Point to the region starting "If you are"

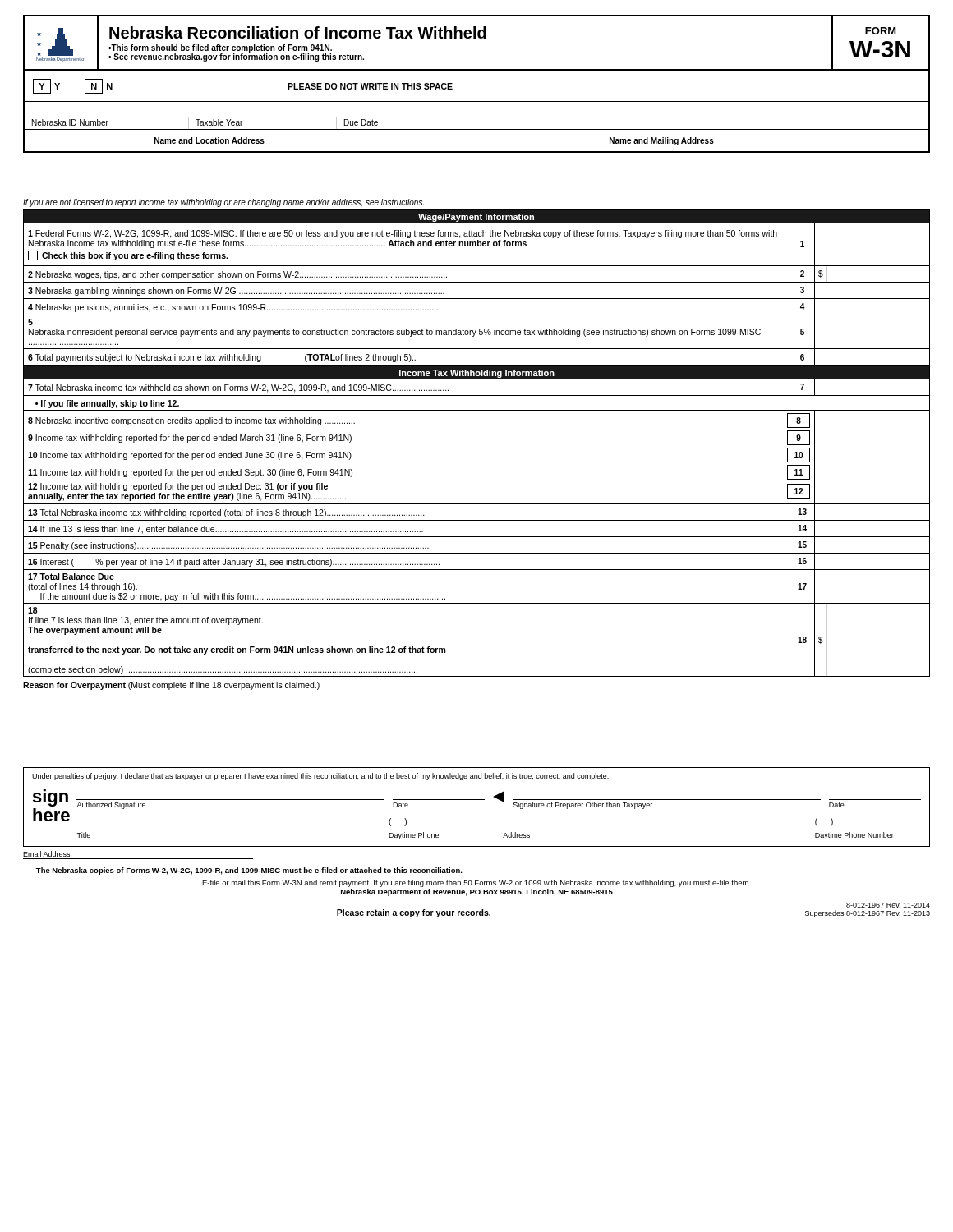[224, 202]
